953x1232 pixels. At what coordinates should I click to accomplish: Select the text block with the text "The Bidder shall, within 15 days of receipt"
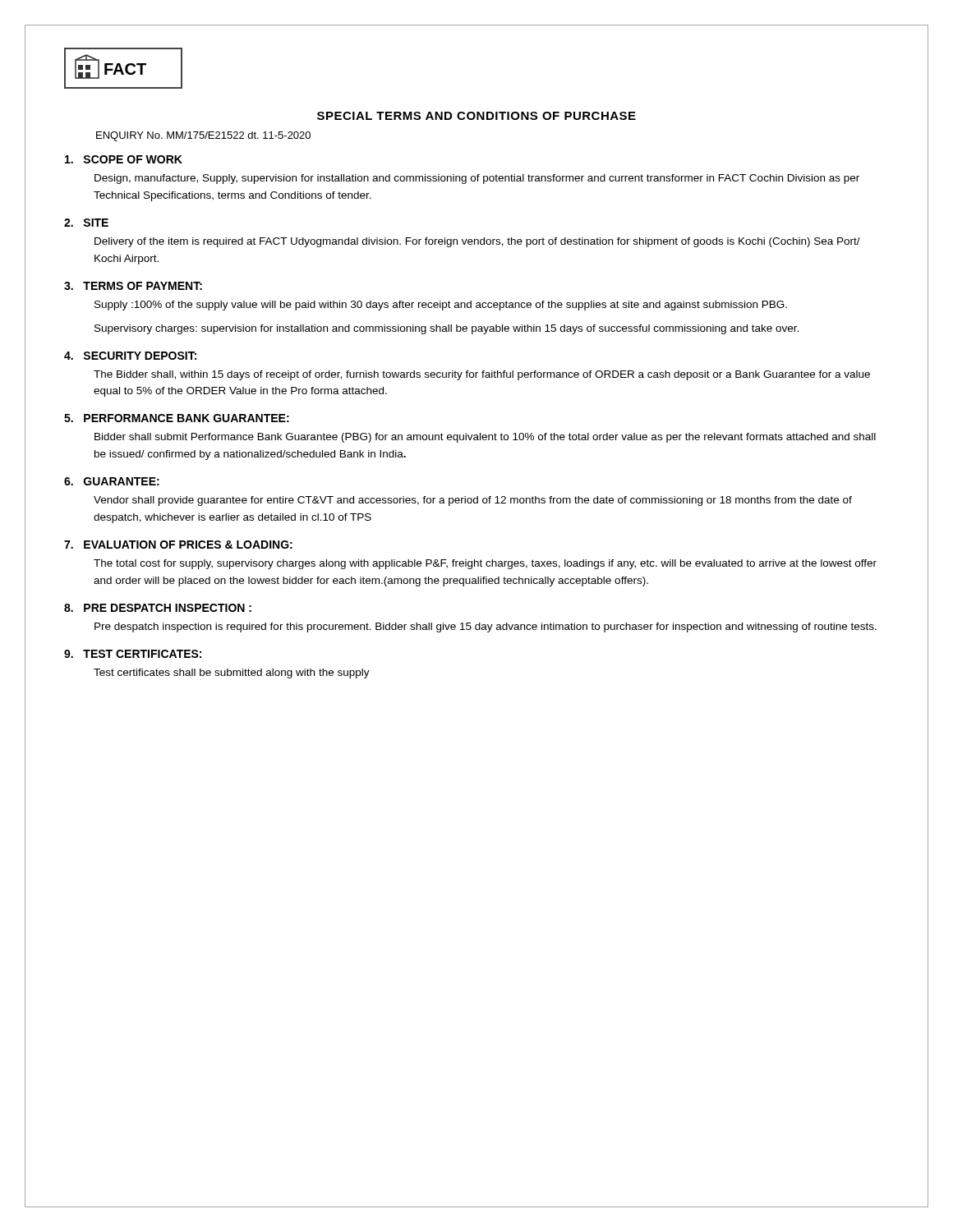click(x=491, y=383)
